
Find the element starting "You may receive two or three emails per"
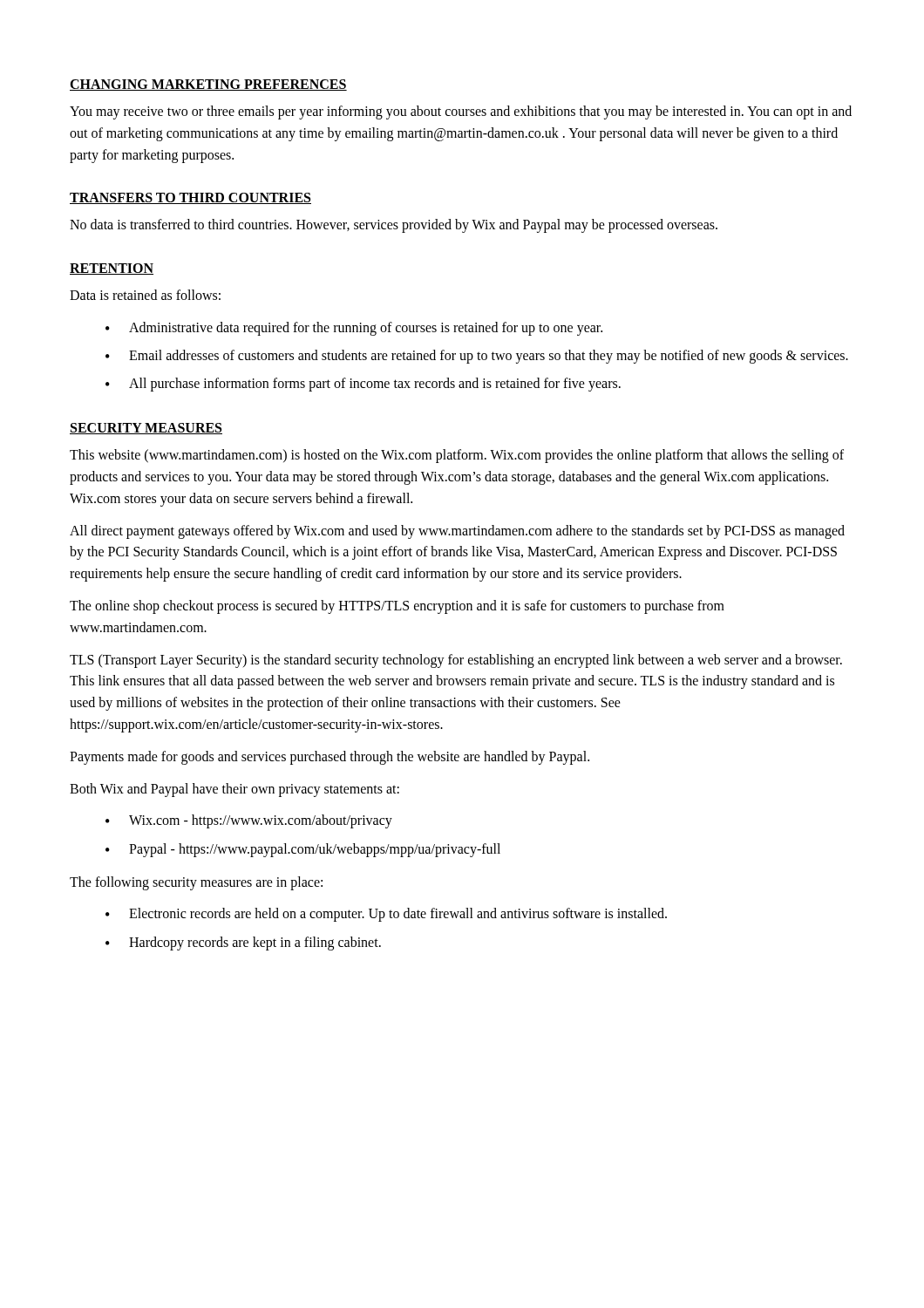[x=461, y=133]
